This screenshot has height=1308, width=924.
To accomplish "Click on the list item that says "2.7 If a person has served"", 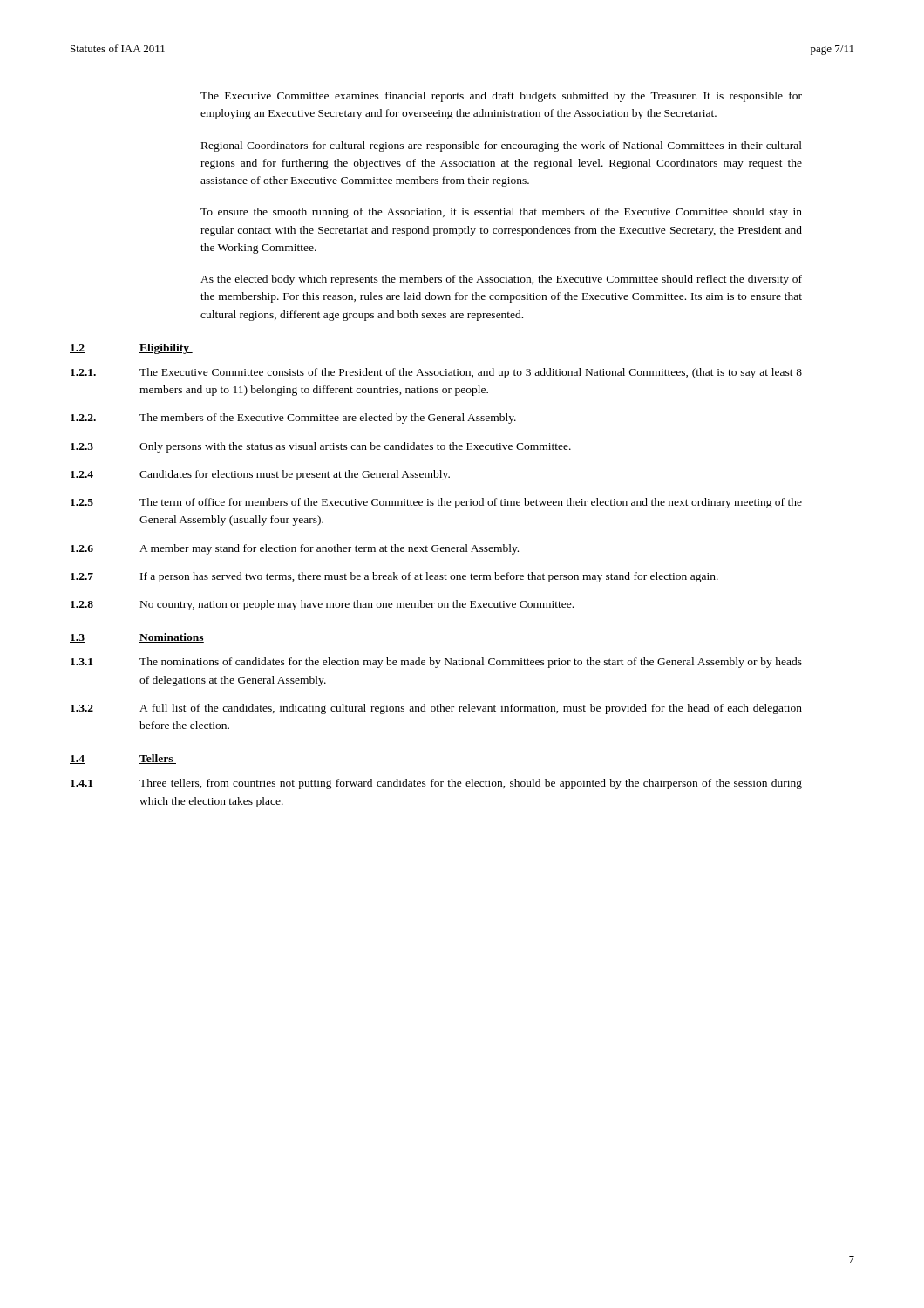I will click(x=436, y=576).
